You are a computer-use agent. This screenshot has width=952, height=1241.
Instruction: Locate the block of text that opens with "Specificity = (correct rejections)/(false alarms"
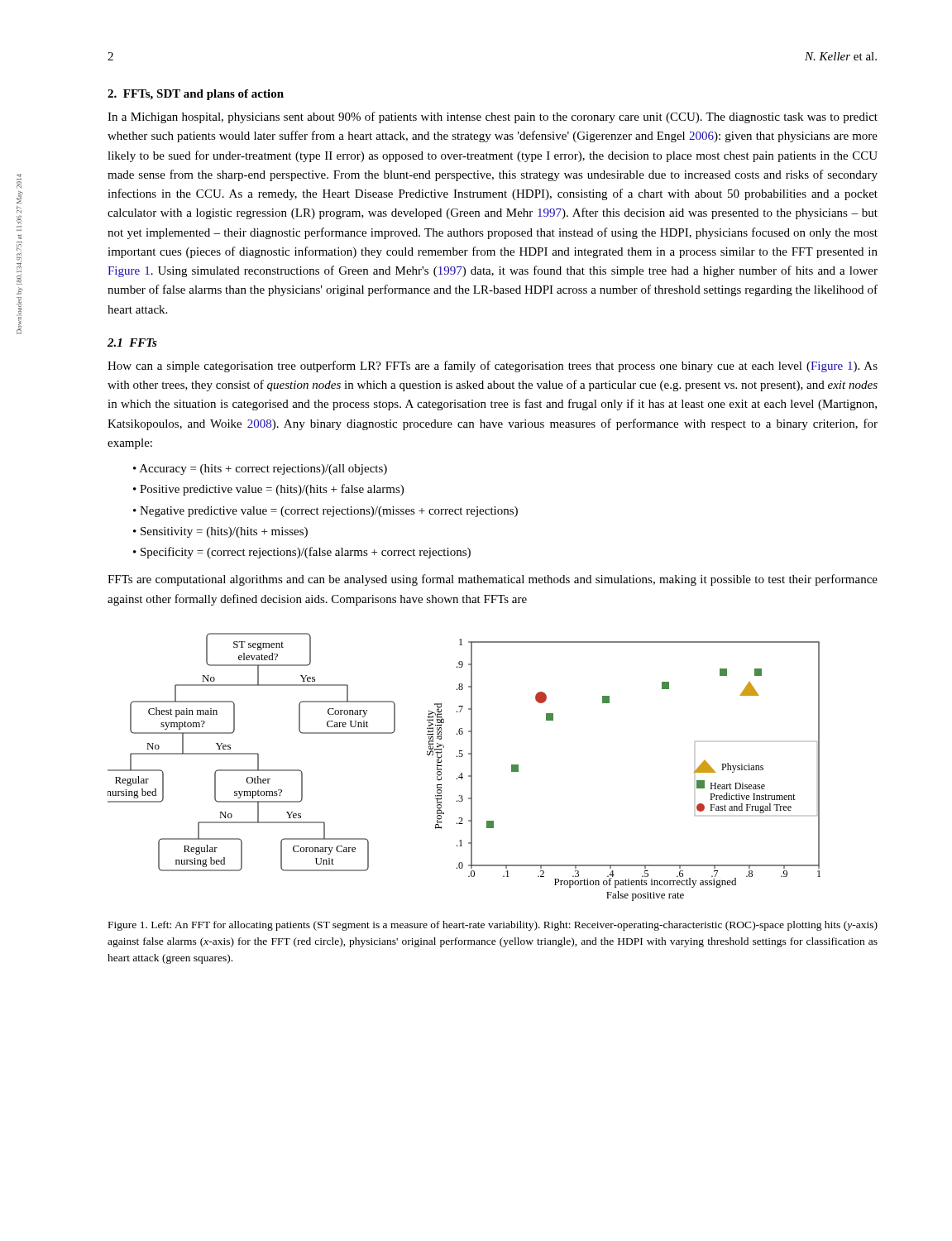(305, 552)
